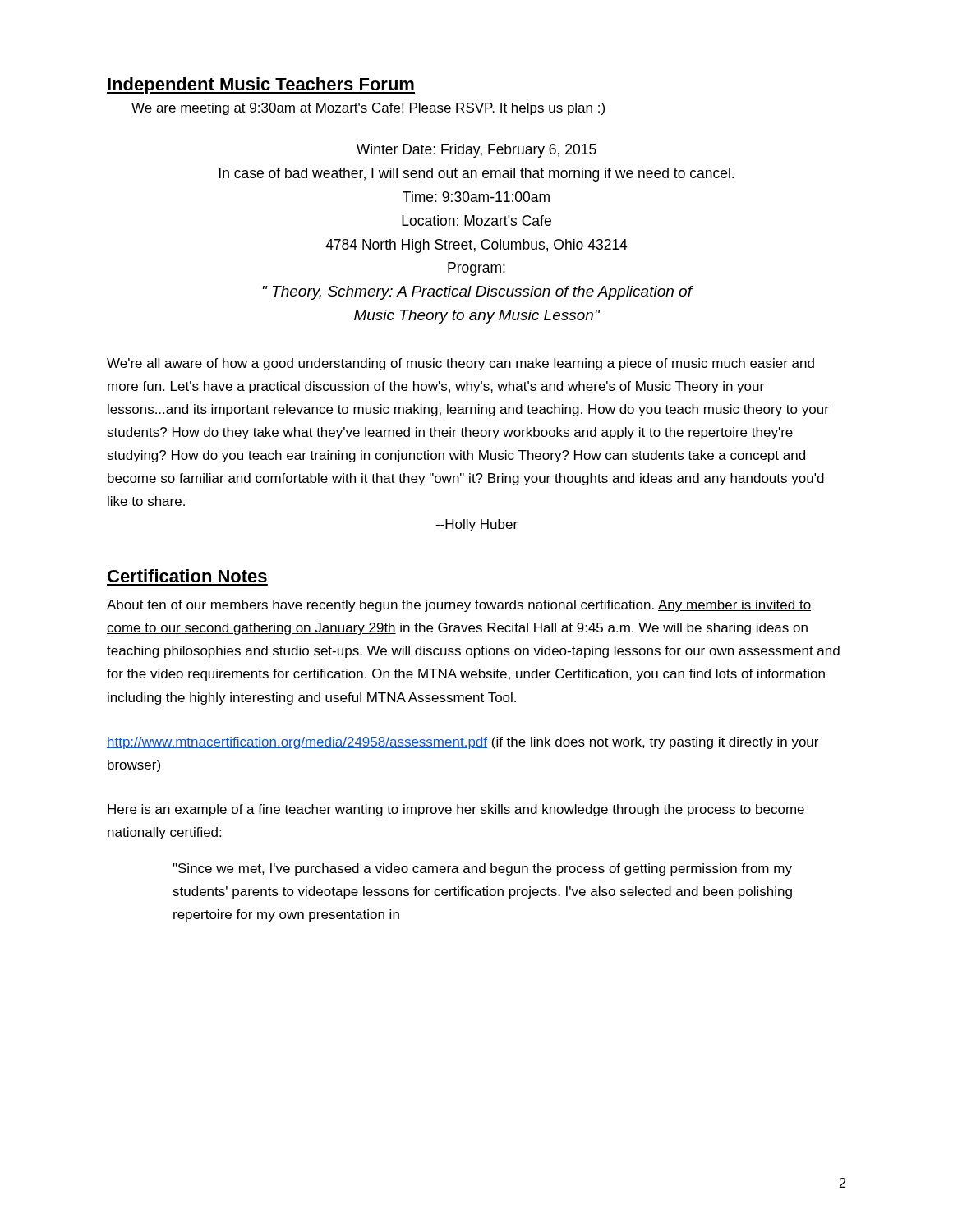Click on the text block that reads "Here is an example of a fine"

[456, 821]
